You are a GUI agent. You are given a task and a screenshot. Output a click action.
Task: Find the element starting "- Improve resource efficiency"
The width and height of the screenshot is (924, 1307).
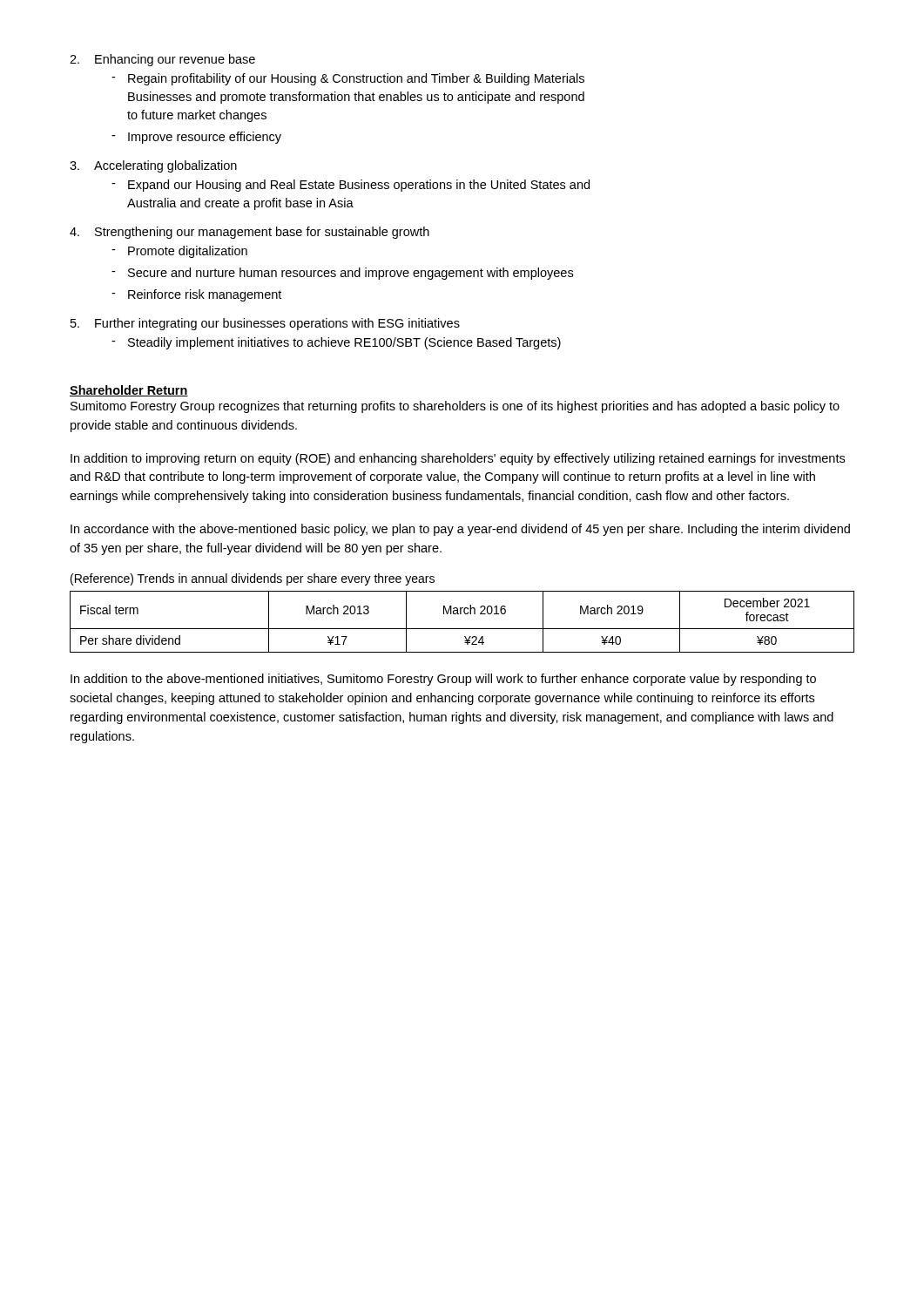[x=196, y=137]
